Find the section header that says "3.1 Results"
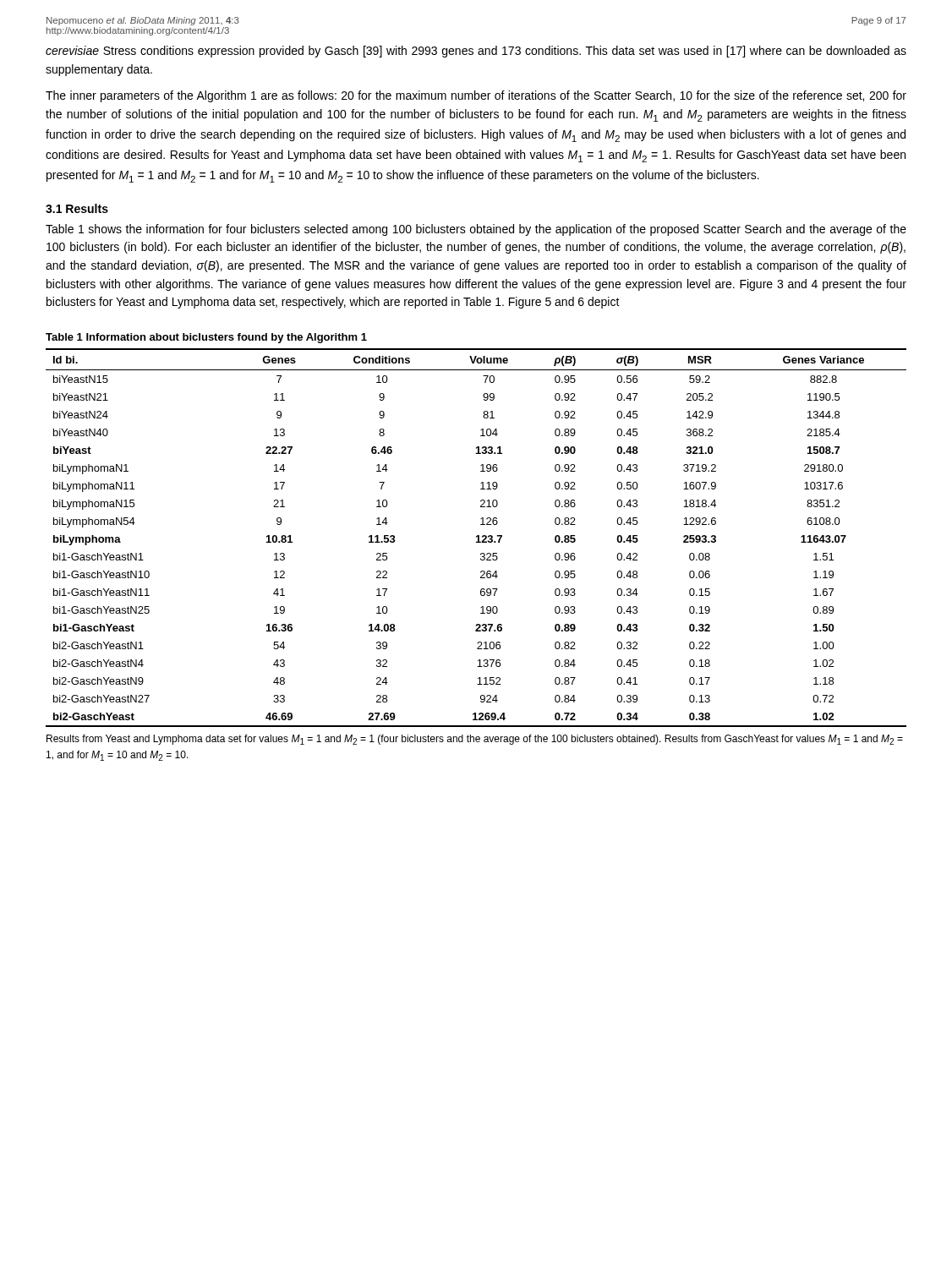 click(x=77, y=208)
